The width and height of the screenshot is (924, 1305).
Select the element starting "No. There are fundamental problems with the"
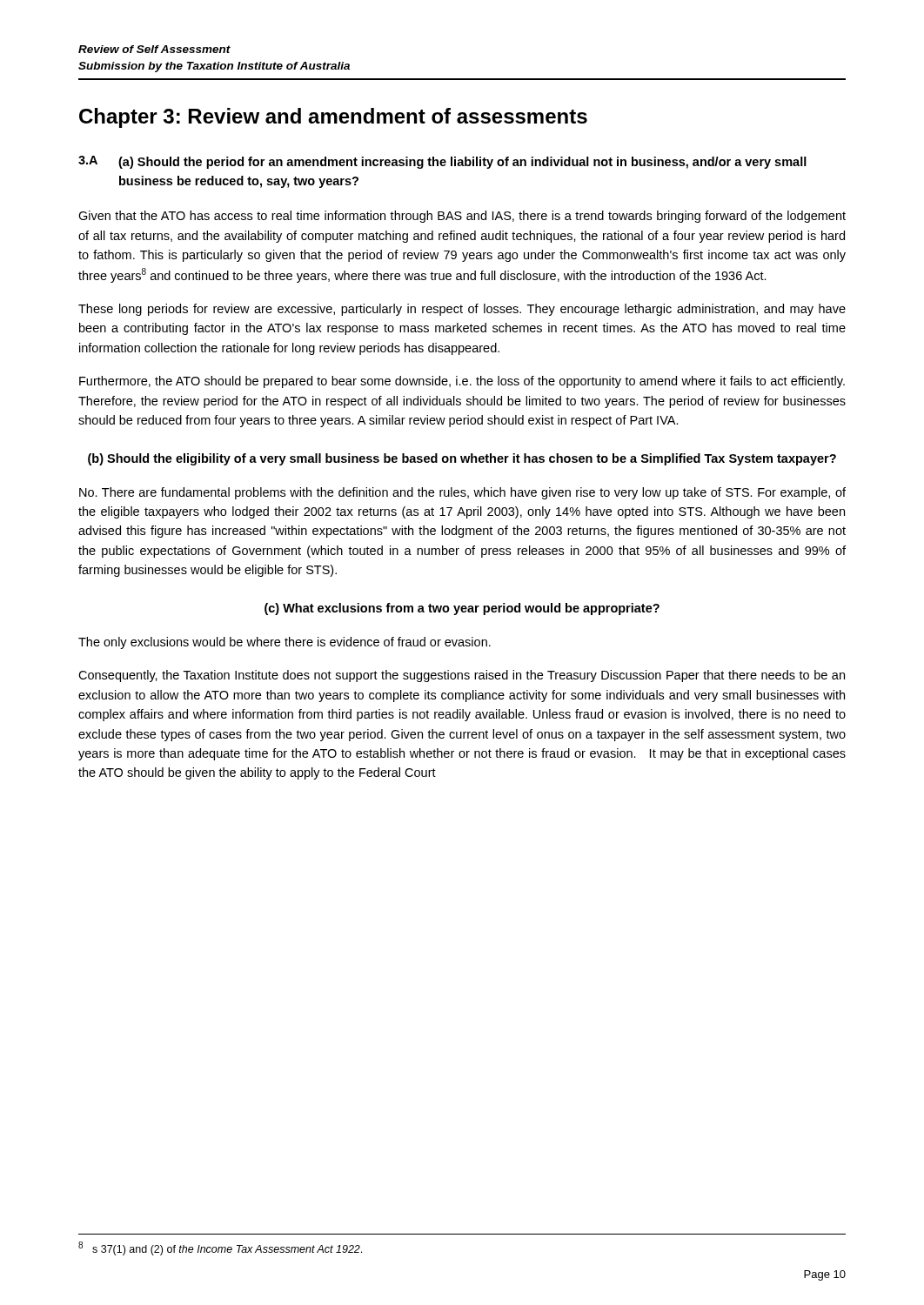[462, 531]
